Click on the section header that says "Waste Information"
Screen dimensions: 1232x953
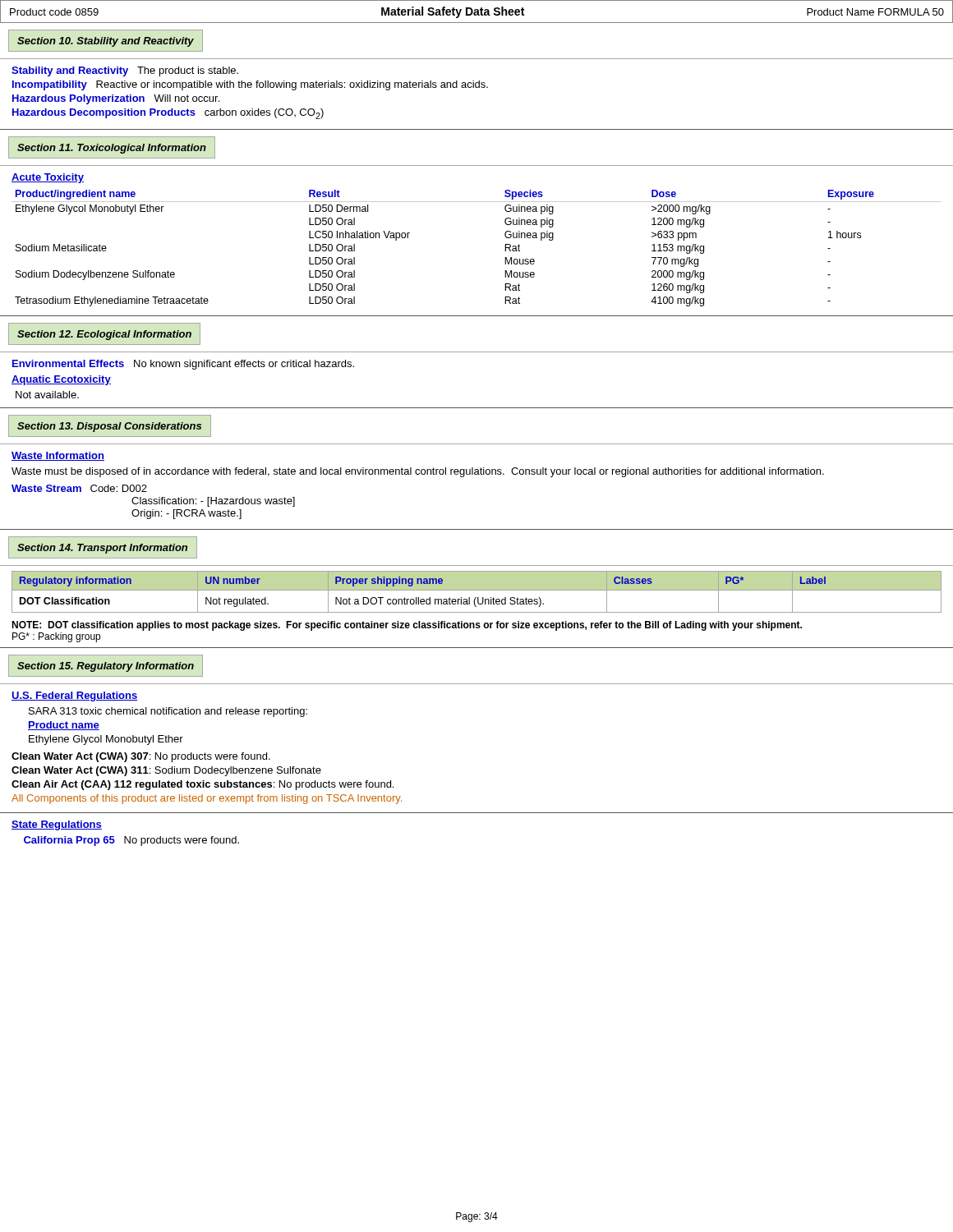click(58, 455)
